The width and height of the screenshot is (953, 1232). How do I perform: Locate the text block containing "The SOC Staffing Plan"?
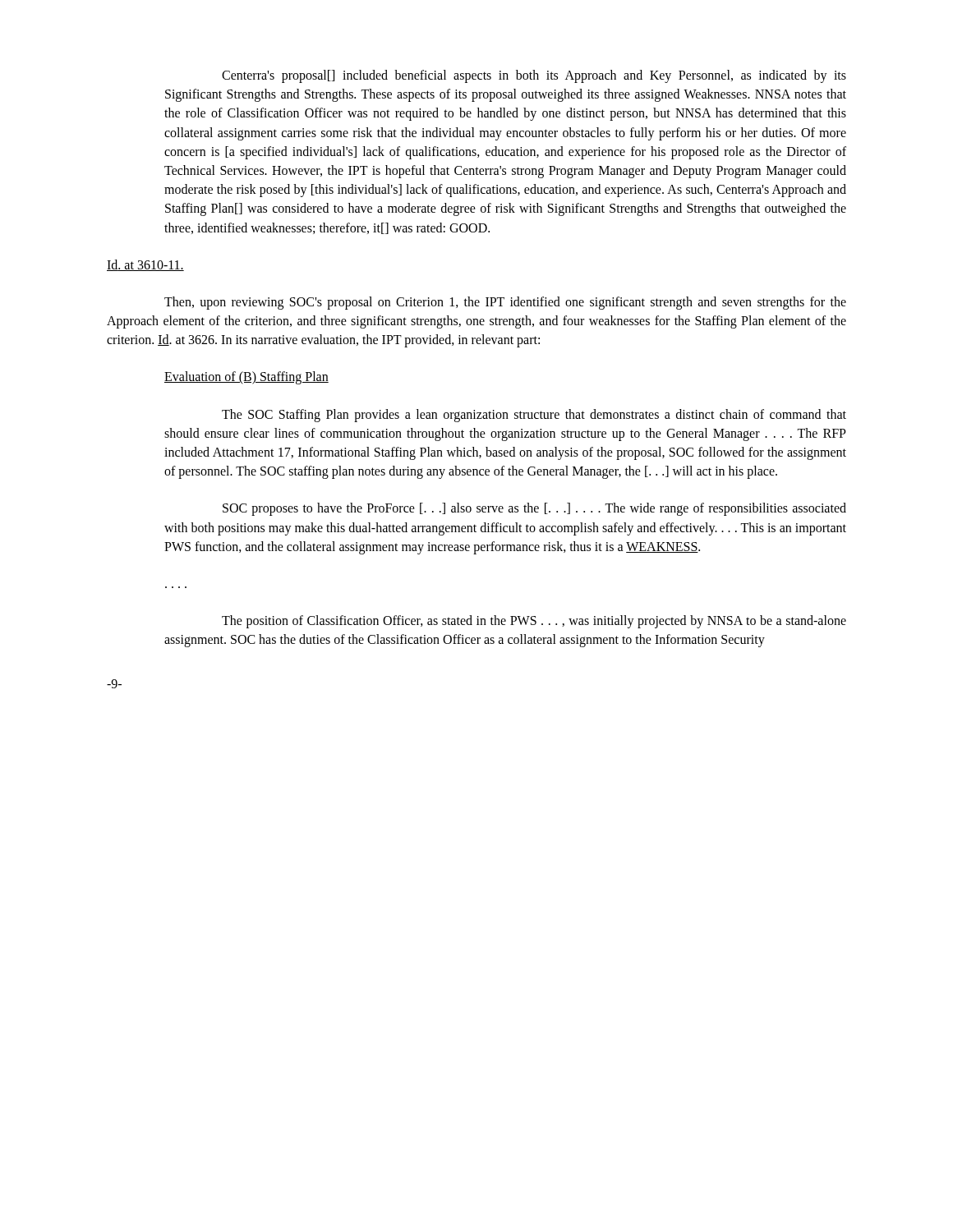click(505, 443)
